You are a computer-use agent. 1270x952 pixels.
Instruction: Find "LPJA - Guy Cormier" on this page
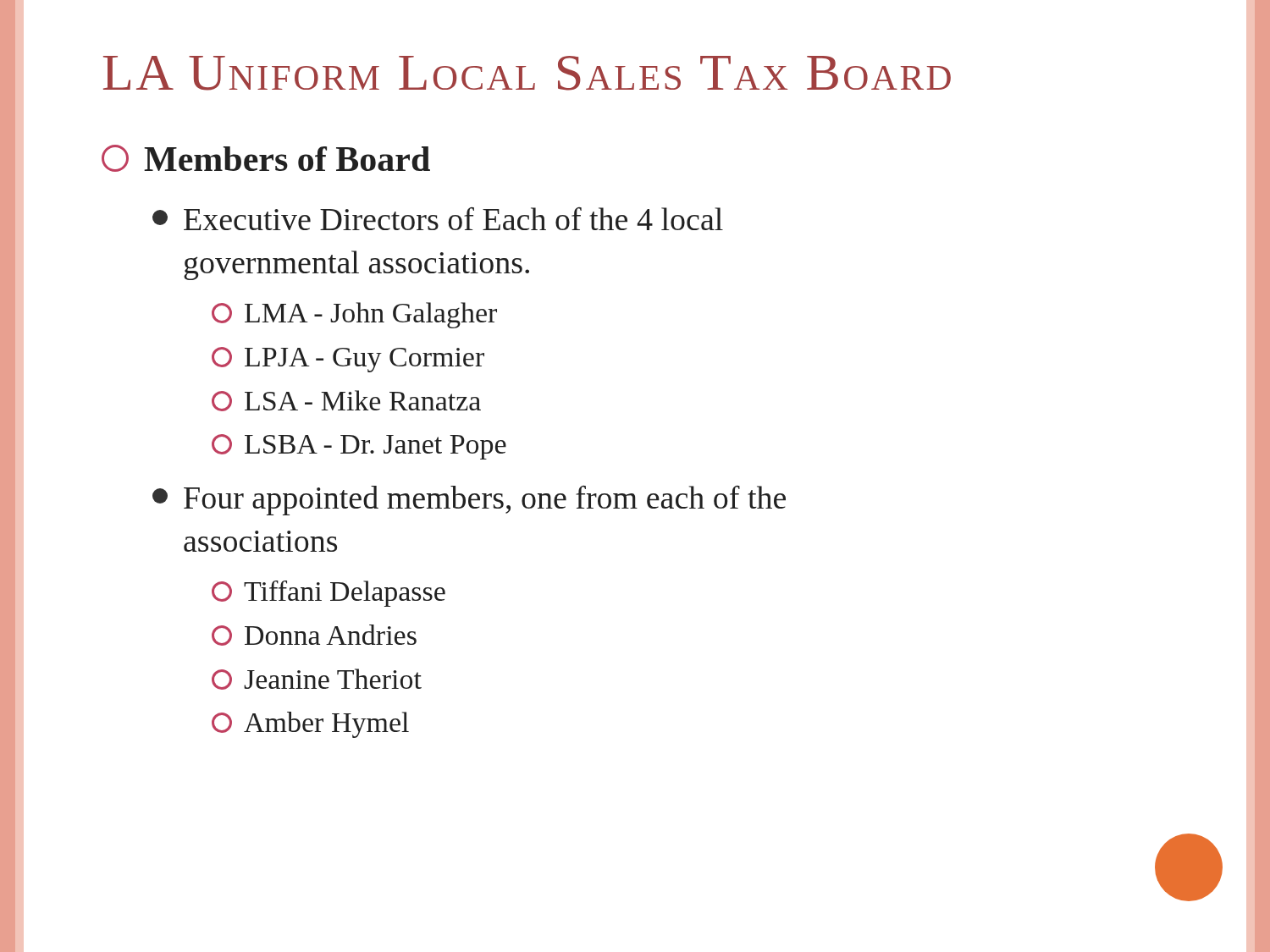pos(348,360)
